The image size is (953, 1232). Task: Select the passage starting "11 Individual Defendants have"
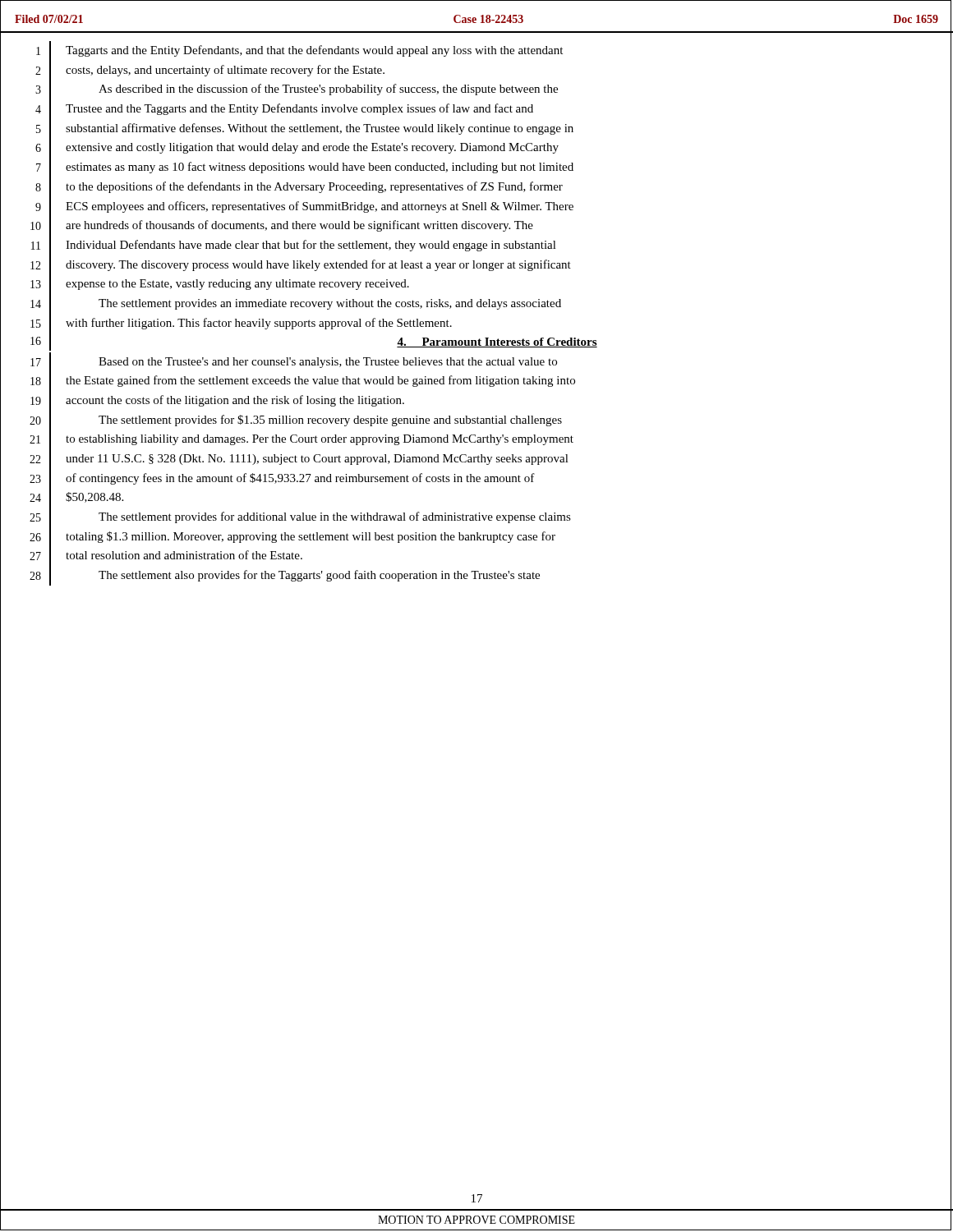click(x=476, y=245)
